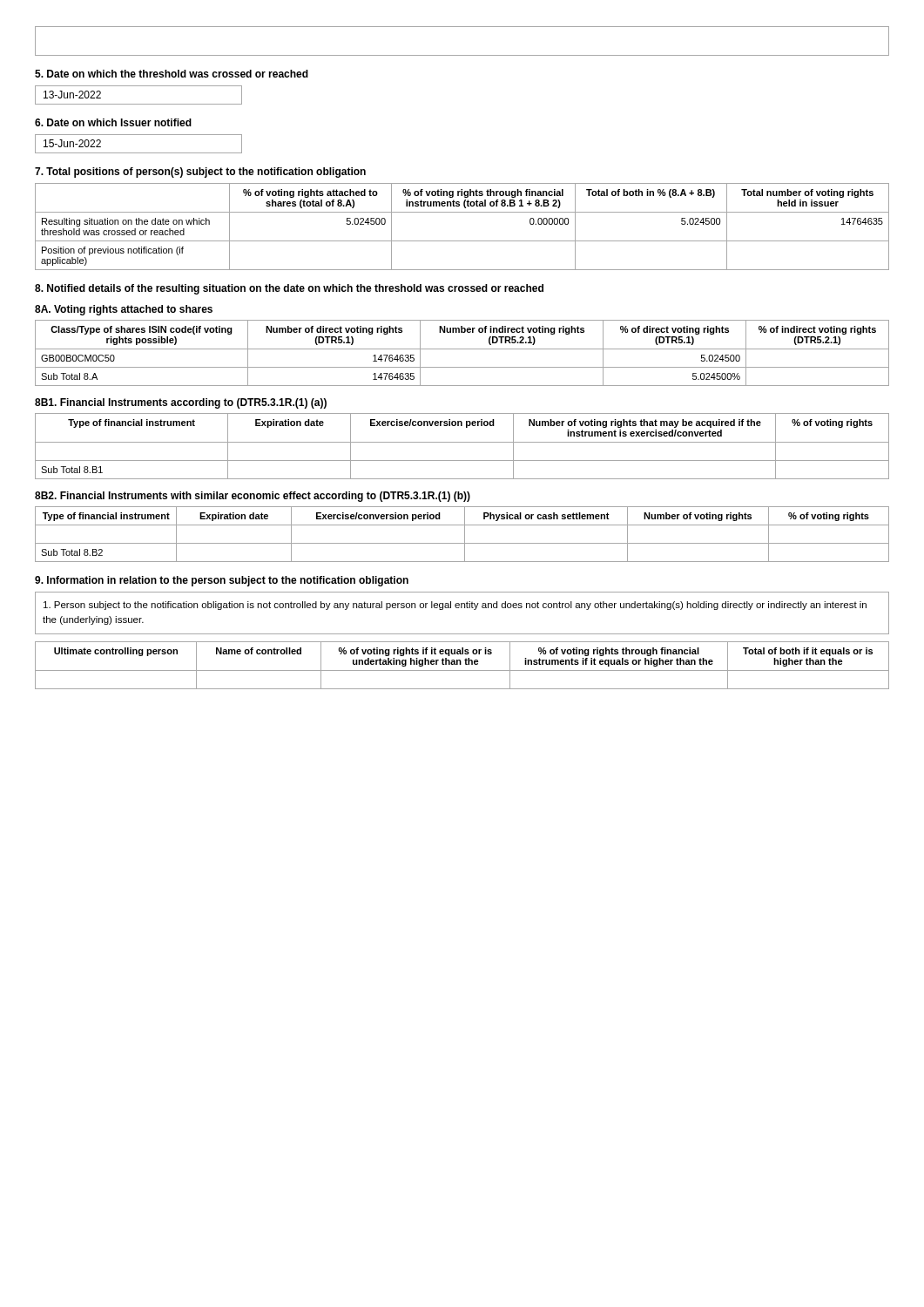Locate the section header that opens with "7. Total positions of person(s) subject"
Screen dimensions: 1307x924
coord(201,172)
